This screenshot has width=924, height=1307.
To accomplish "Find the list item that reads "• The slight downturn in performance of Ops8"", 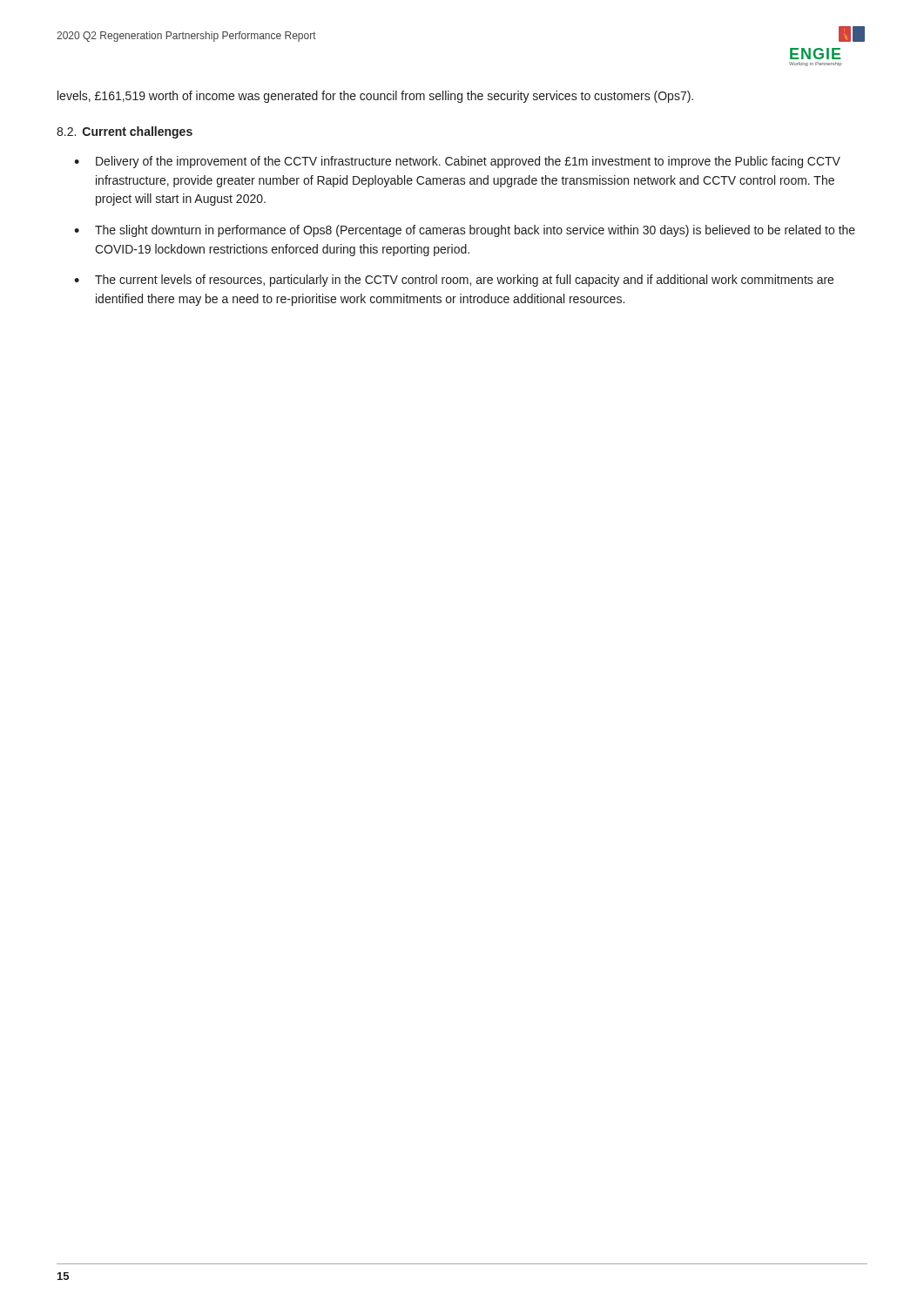I will (x=471, y=240).
